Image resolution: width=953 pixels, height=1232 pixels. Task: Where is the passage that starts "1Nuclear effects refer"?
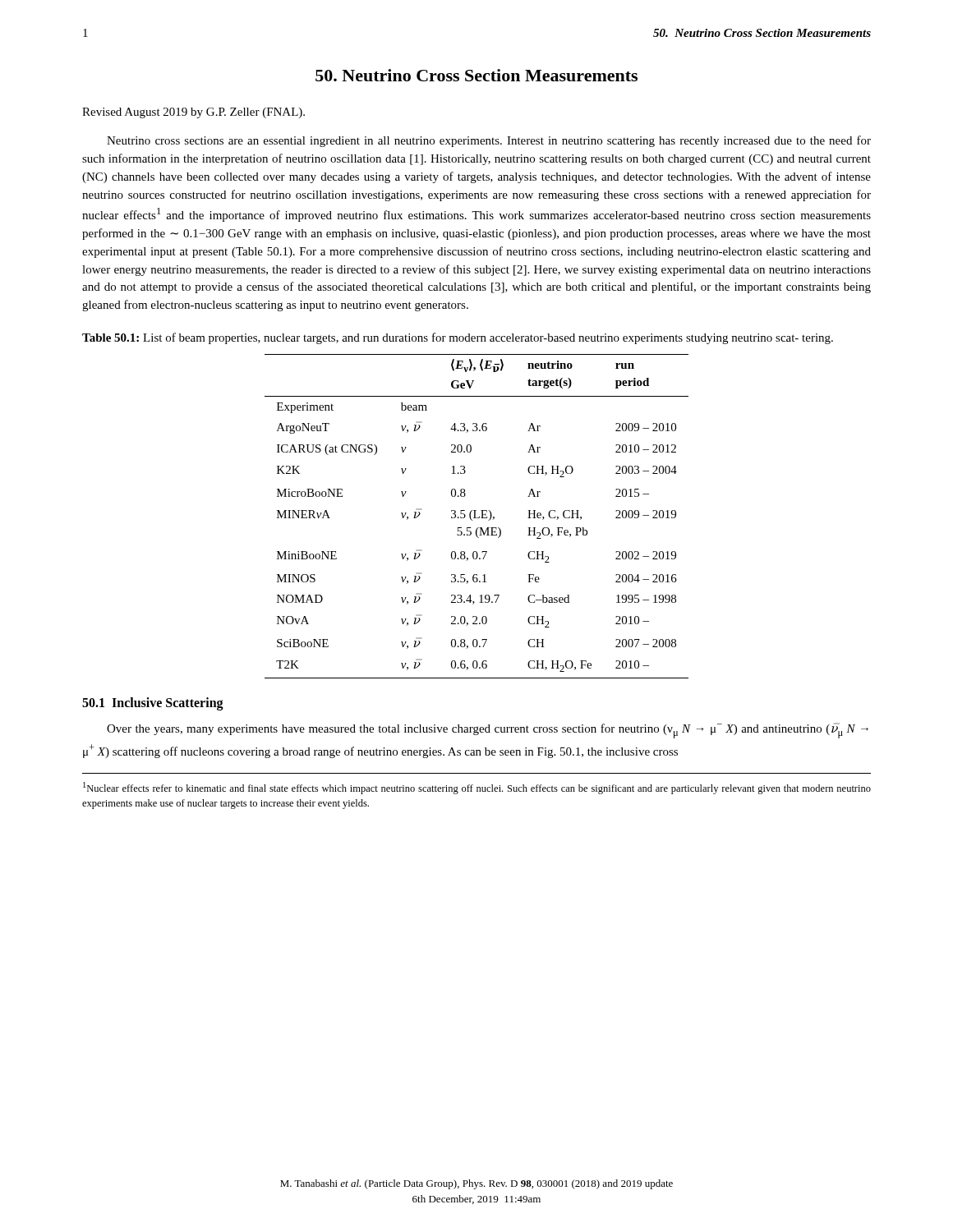476,795
